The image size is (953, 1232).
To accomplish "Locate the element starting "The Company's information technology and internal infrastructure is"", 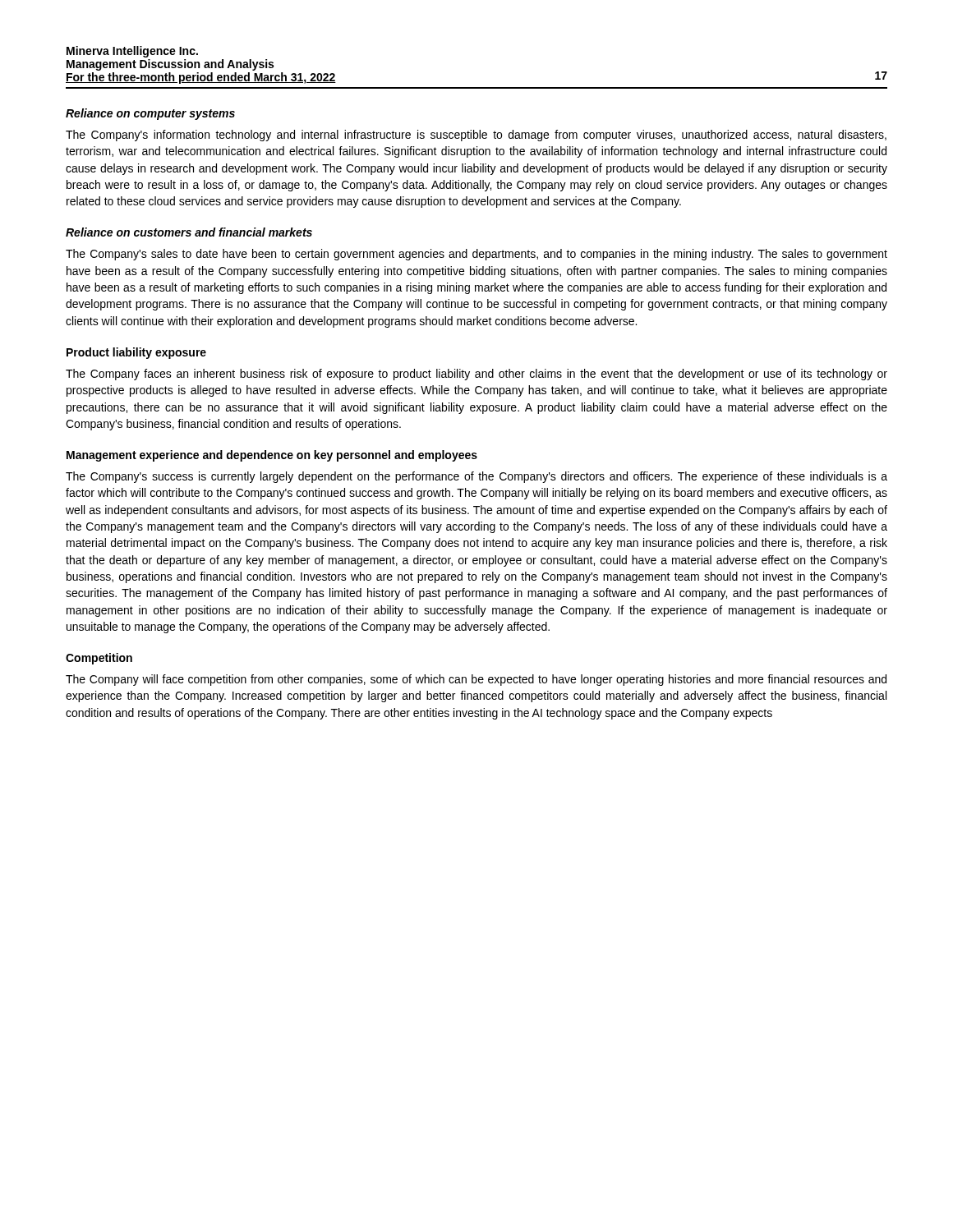I will click(476, 168).
